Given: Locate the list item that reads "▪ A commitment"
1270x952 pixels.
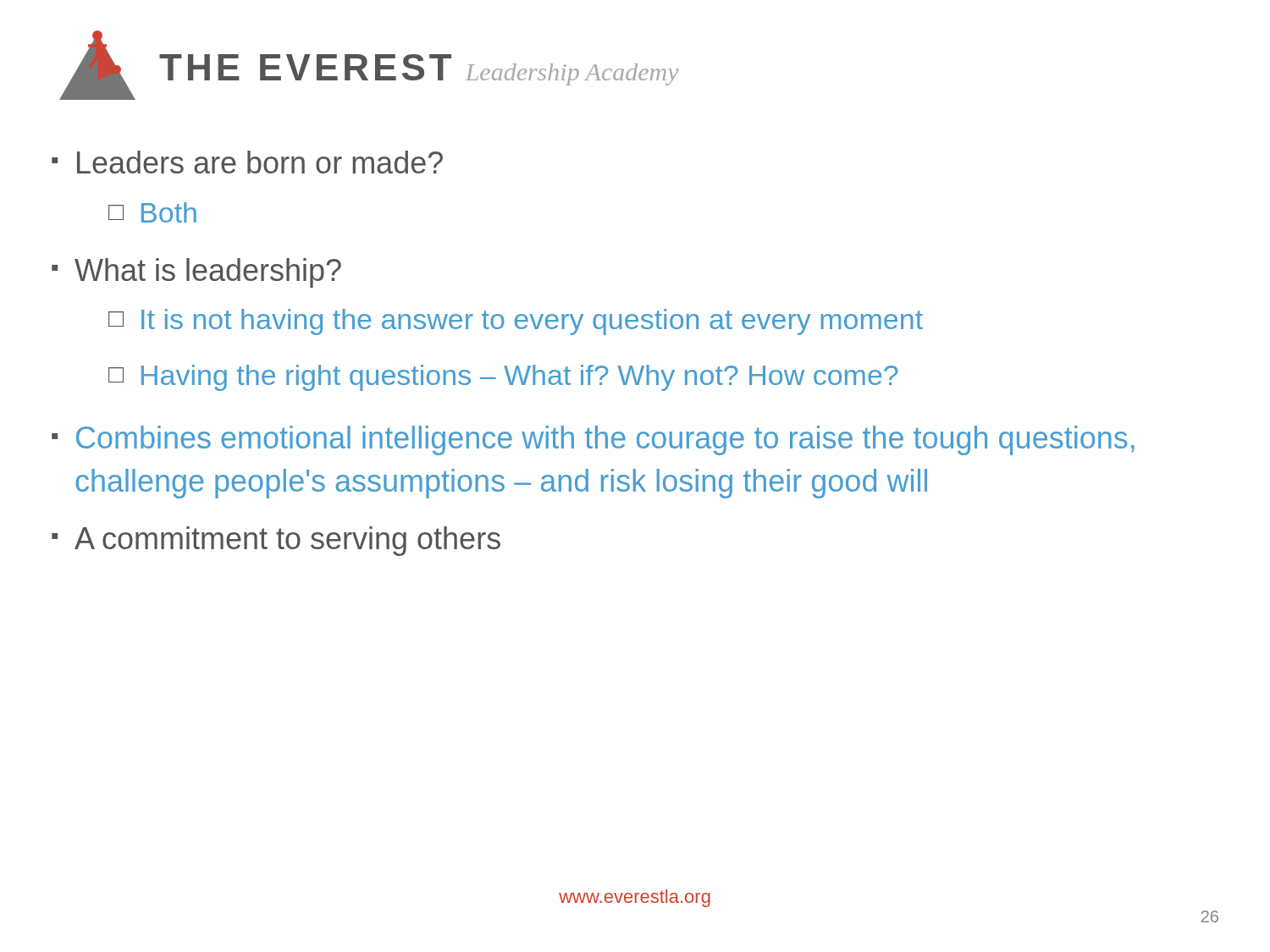Looking at the screenshot, I should 276,539.
